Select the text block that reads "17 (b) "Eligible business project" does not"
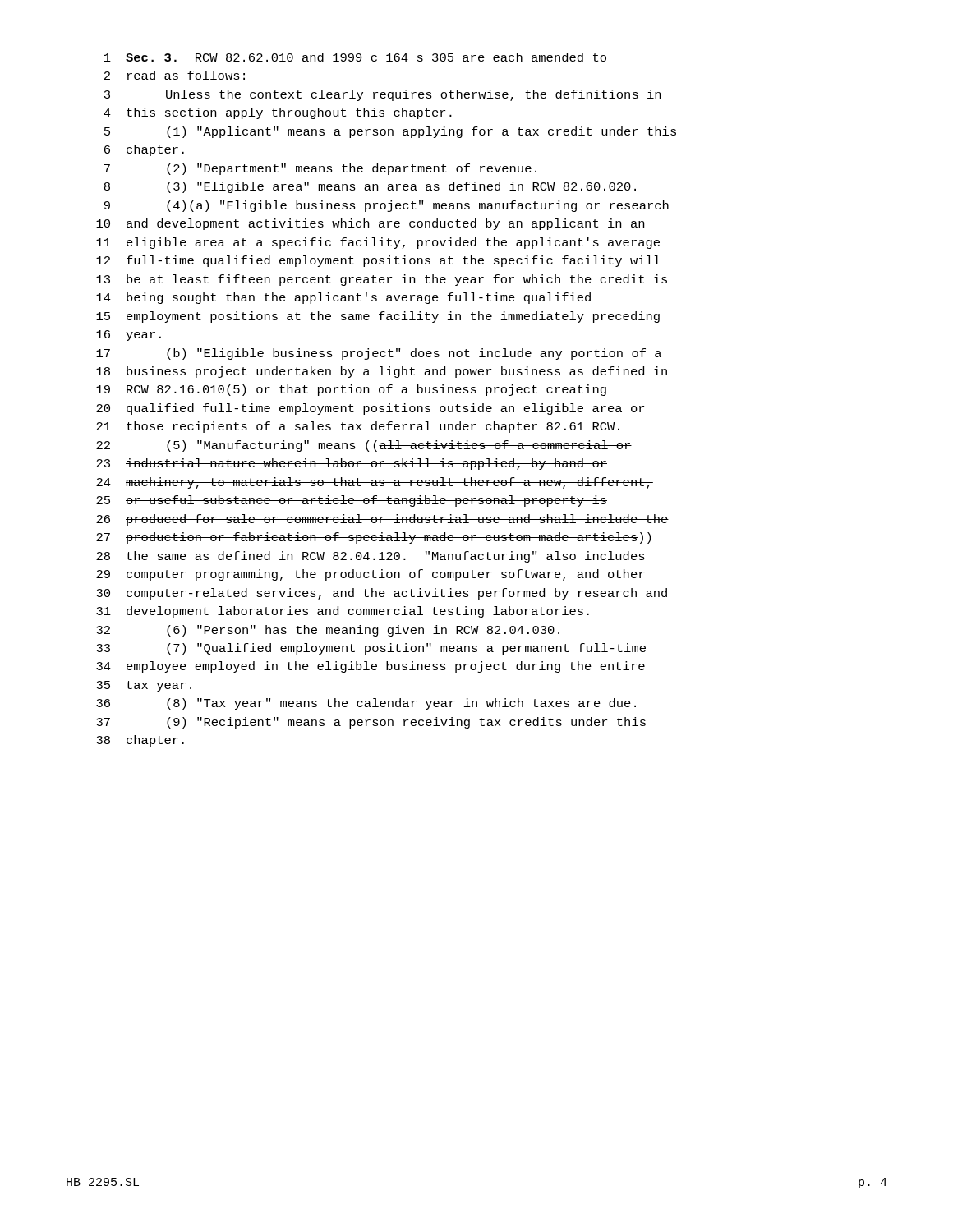 (476, 391)
